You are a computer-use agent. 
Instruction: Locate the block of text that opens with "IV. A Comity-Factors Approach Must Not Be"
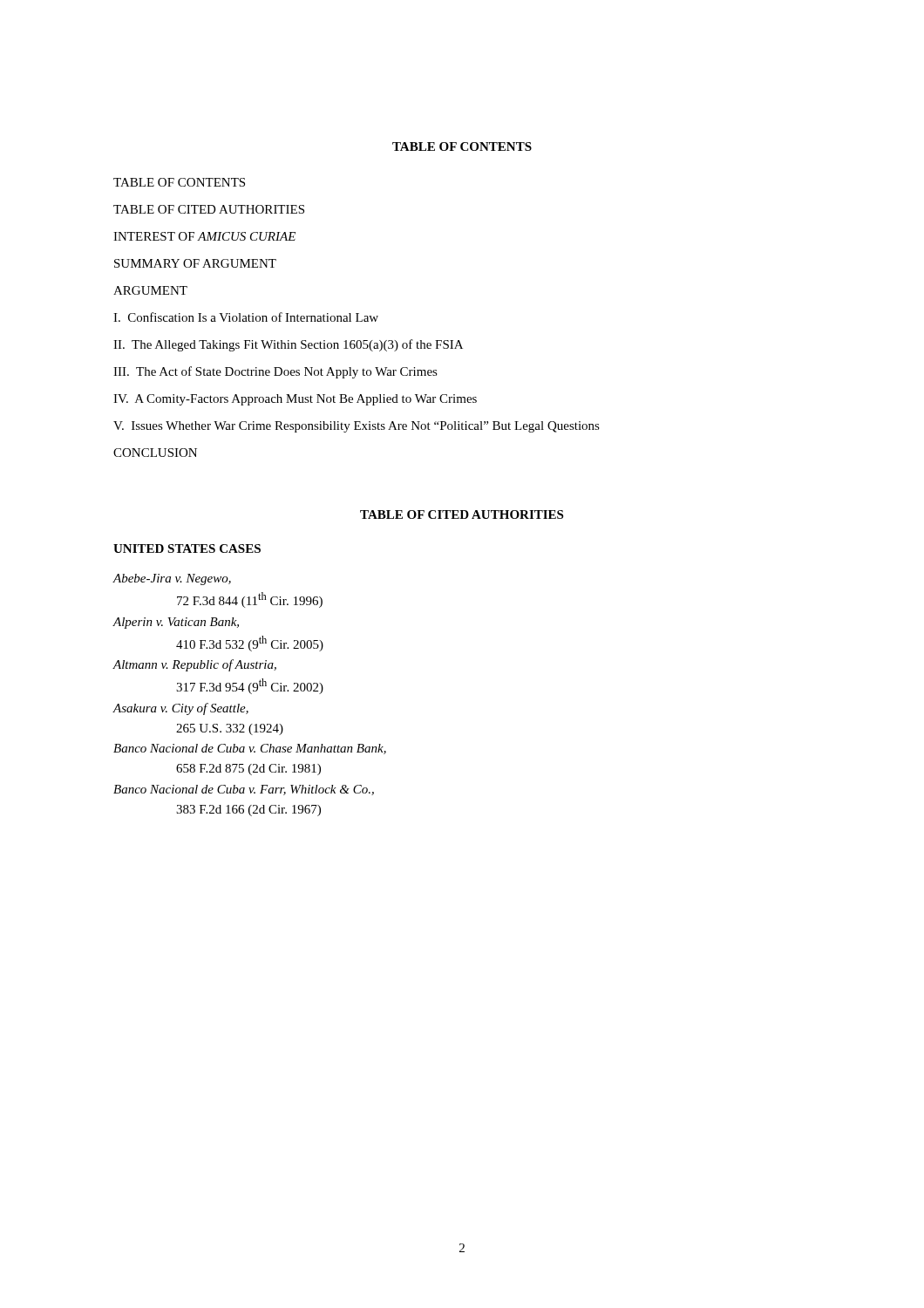point(295,398)
